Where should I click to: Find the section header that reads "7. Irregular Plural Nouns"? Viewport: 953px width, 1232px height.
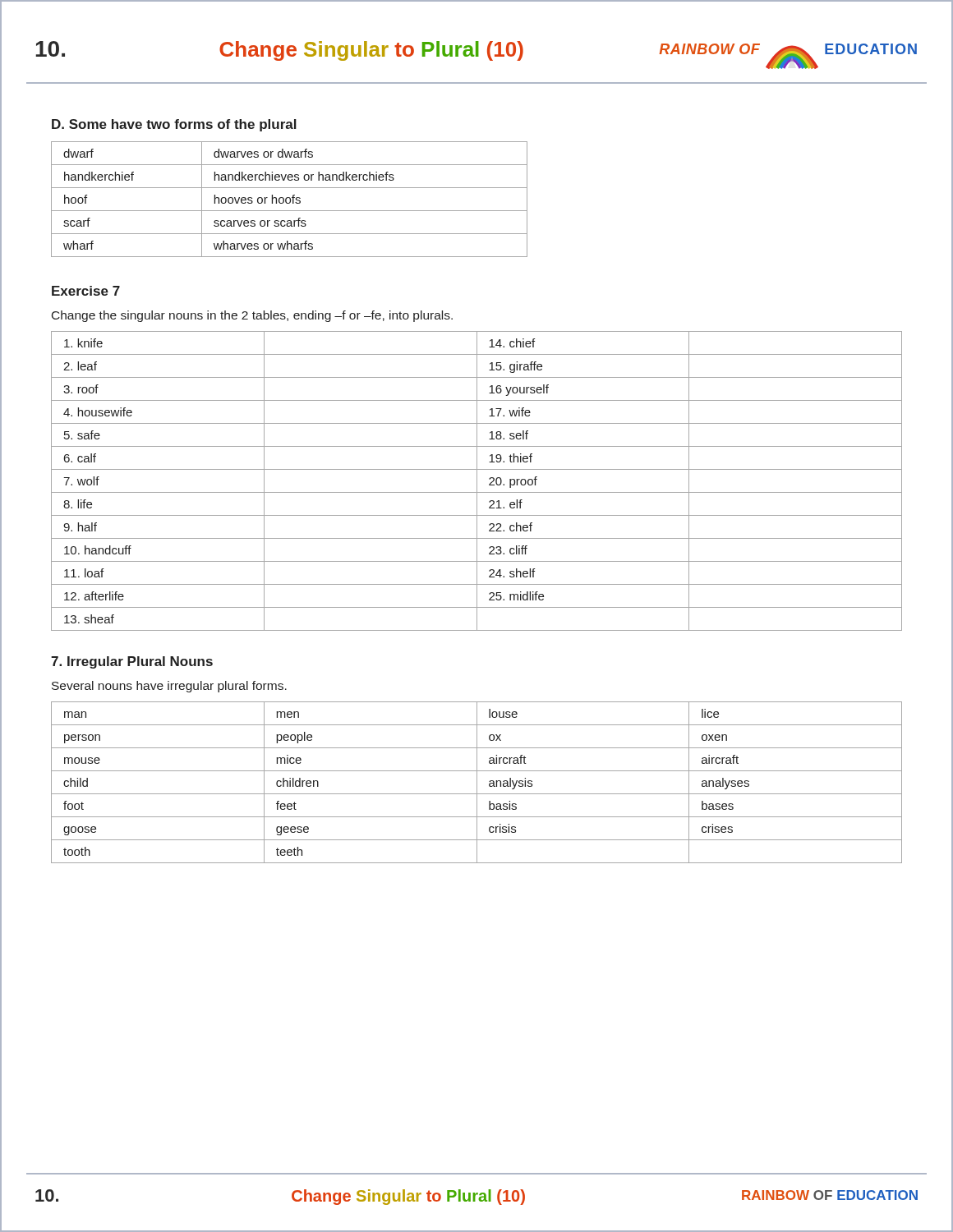click(x=132, y=662)
